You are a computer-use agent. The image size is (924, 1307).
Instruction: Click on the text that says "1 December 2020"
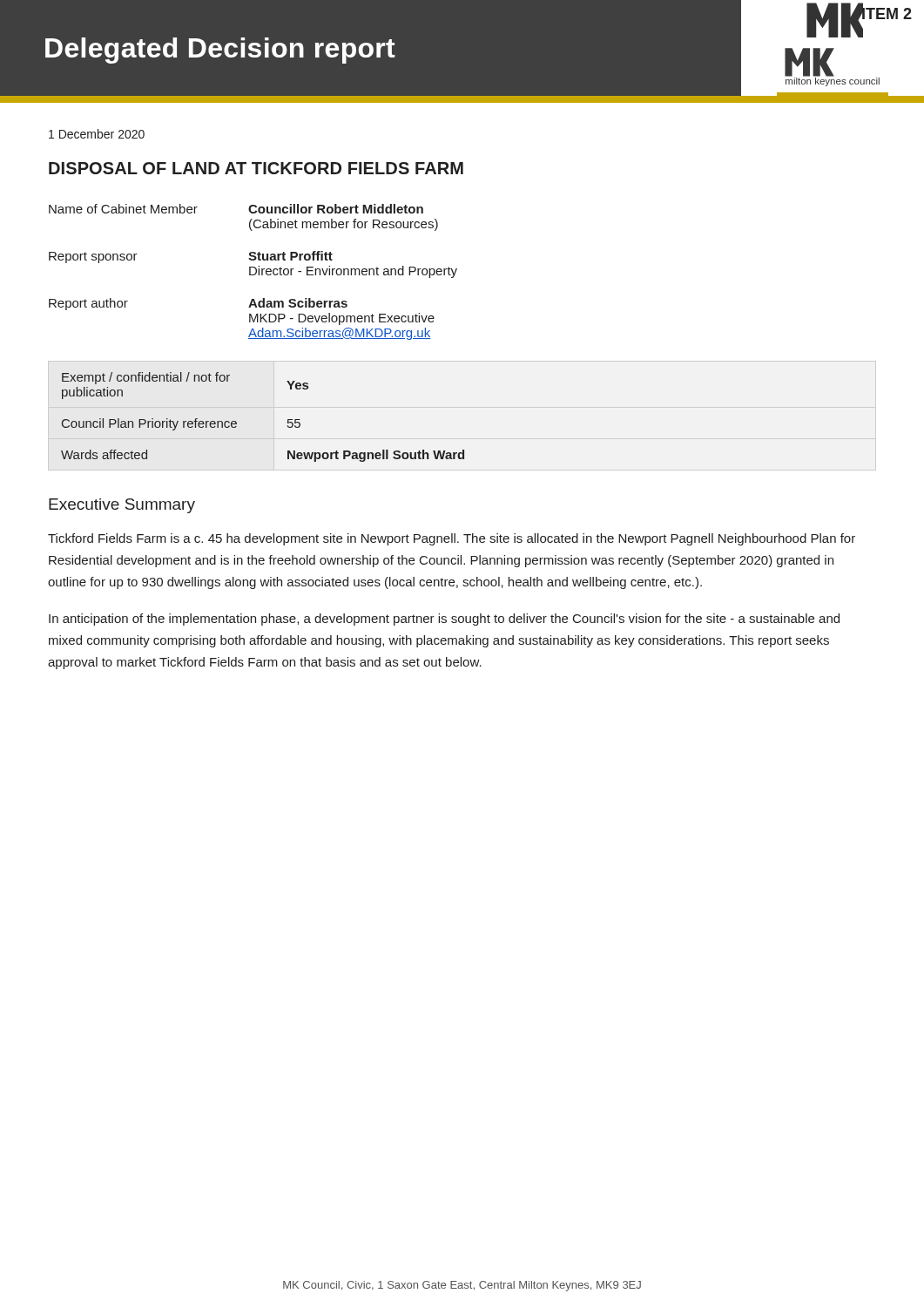[96, 134]
